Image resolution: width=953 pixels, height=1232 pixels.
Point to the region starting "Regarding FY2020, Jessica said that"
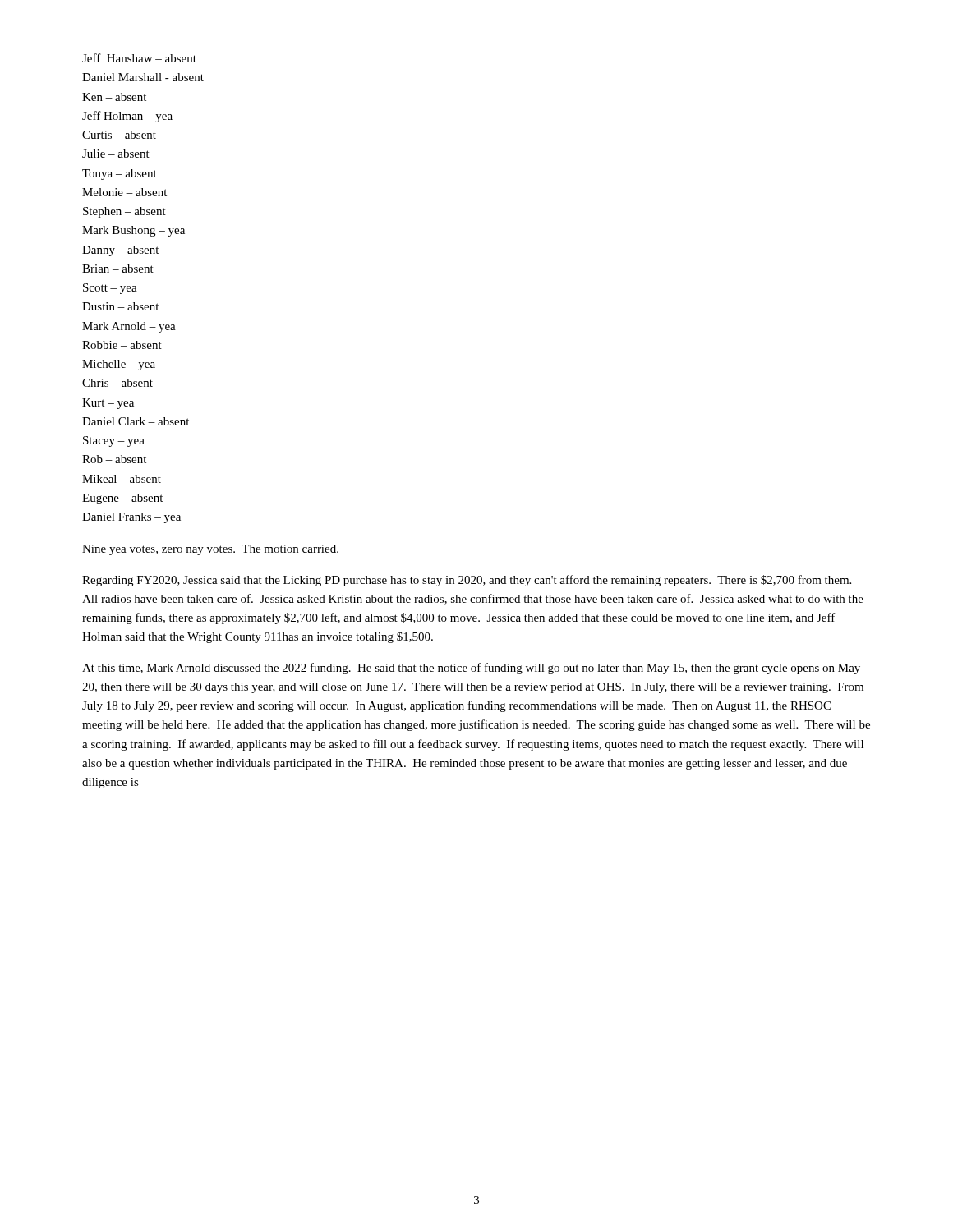point(473,608)
